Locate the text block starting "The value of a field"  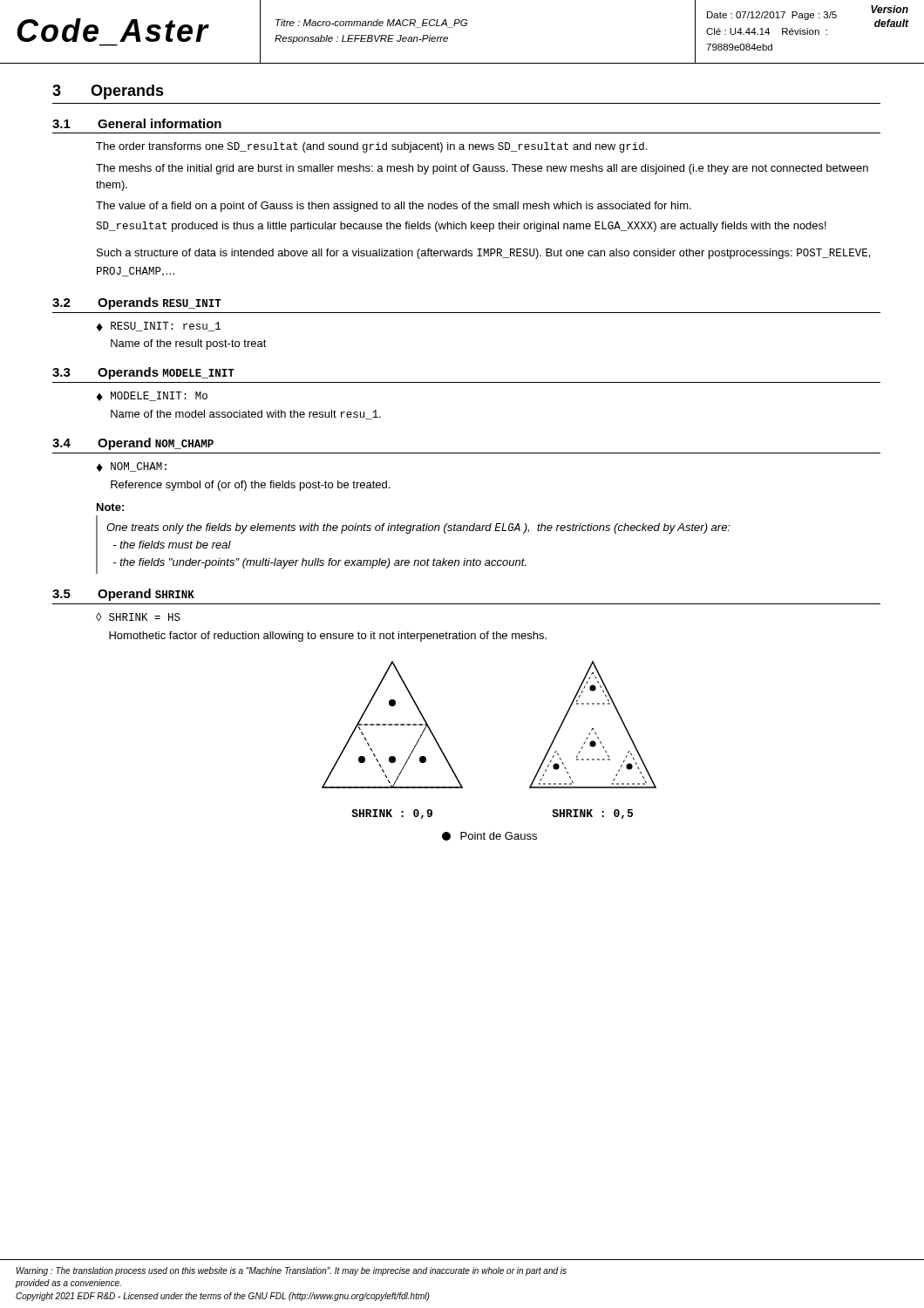pyautogui.click(x=394, y=205)
